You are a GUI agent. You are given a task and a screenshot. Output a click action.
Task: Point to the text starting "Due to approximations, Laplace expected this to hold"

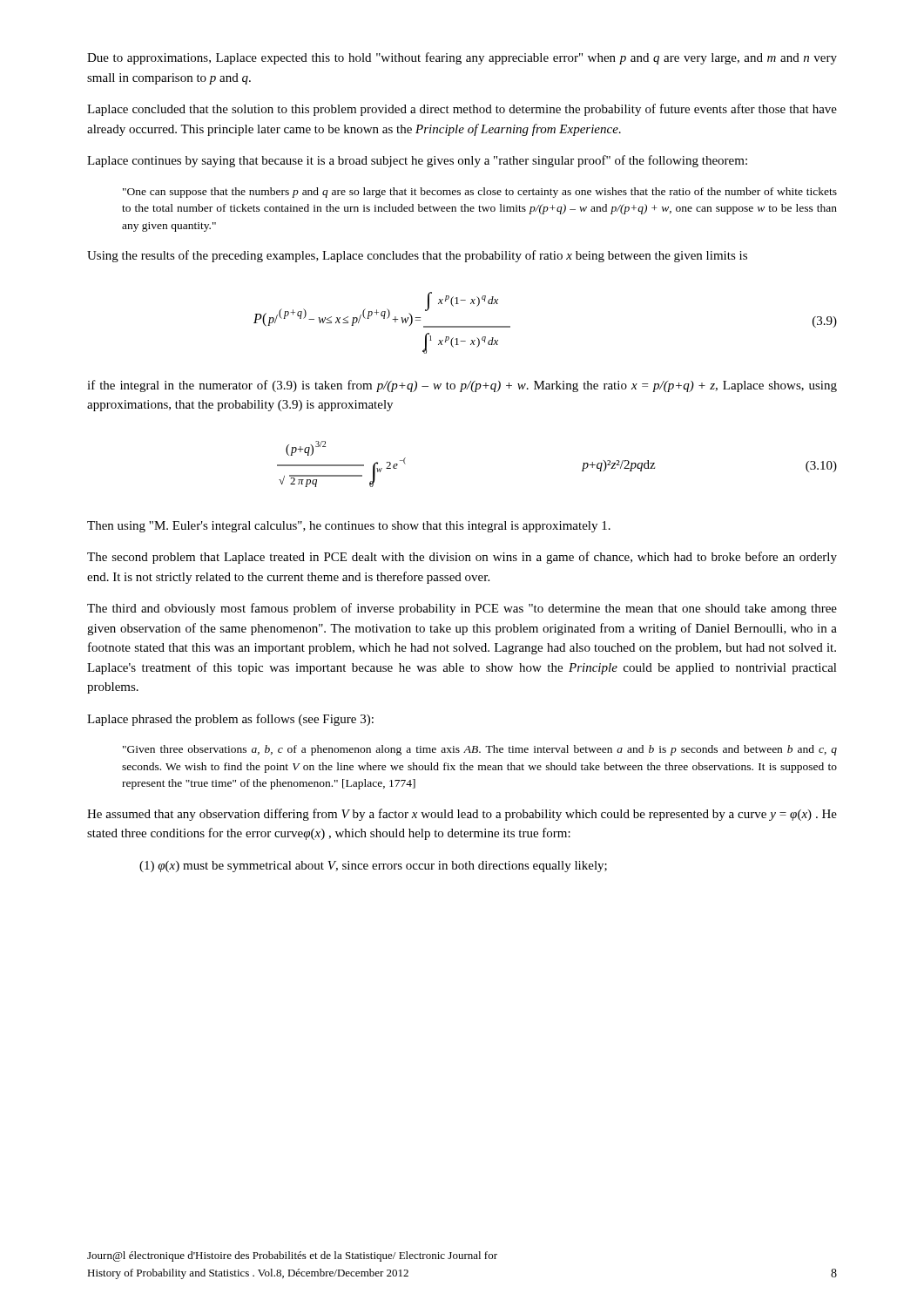[462, 68]
